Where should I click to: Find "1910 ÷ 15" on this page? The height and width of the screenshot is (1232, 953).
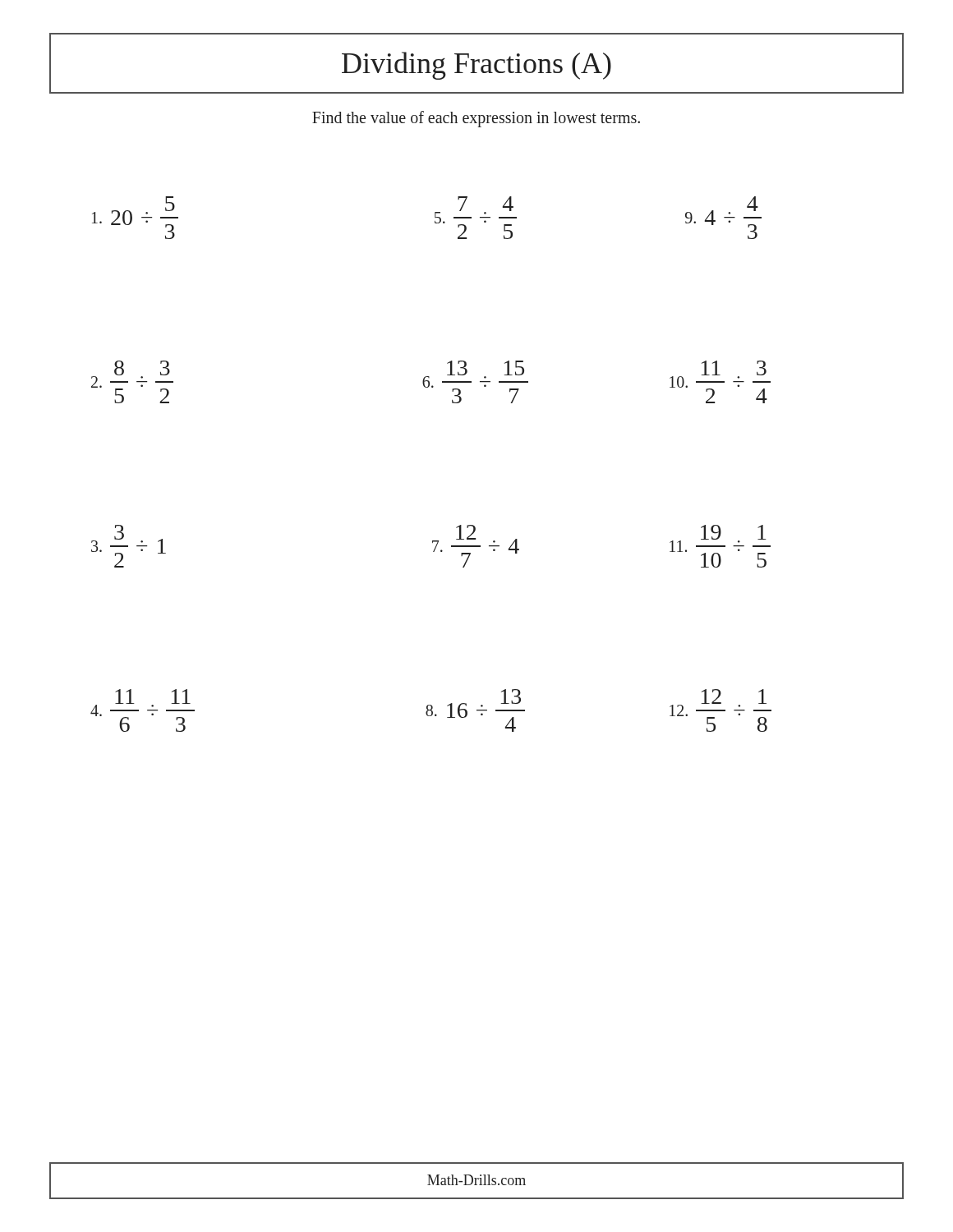[x=719, y=546]
